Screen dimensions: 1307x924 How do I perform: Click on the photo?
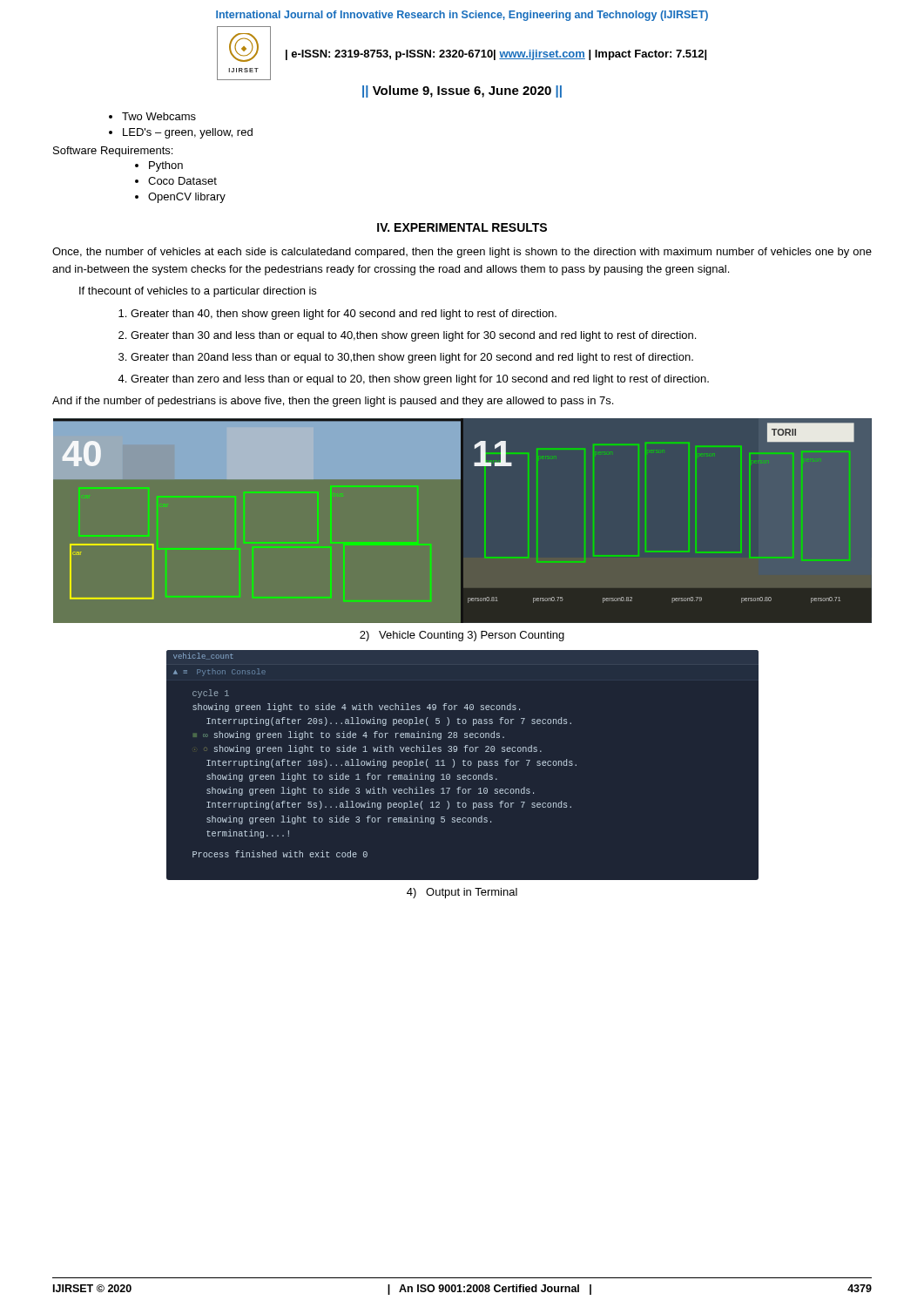[462, 520]
